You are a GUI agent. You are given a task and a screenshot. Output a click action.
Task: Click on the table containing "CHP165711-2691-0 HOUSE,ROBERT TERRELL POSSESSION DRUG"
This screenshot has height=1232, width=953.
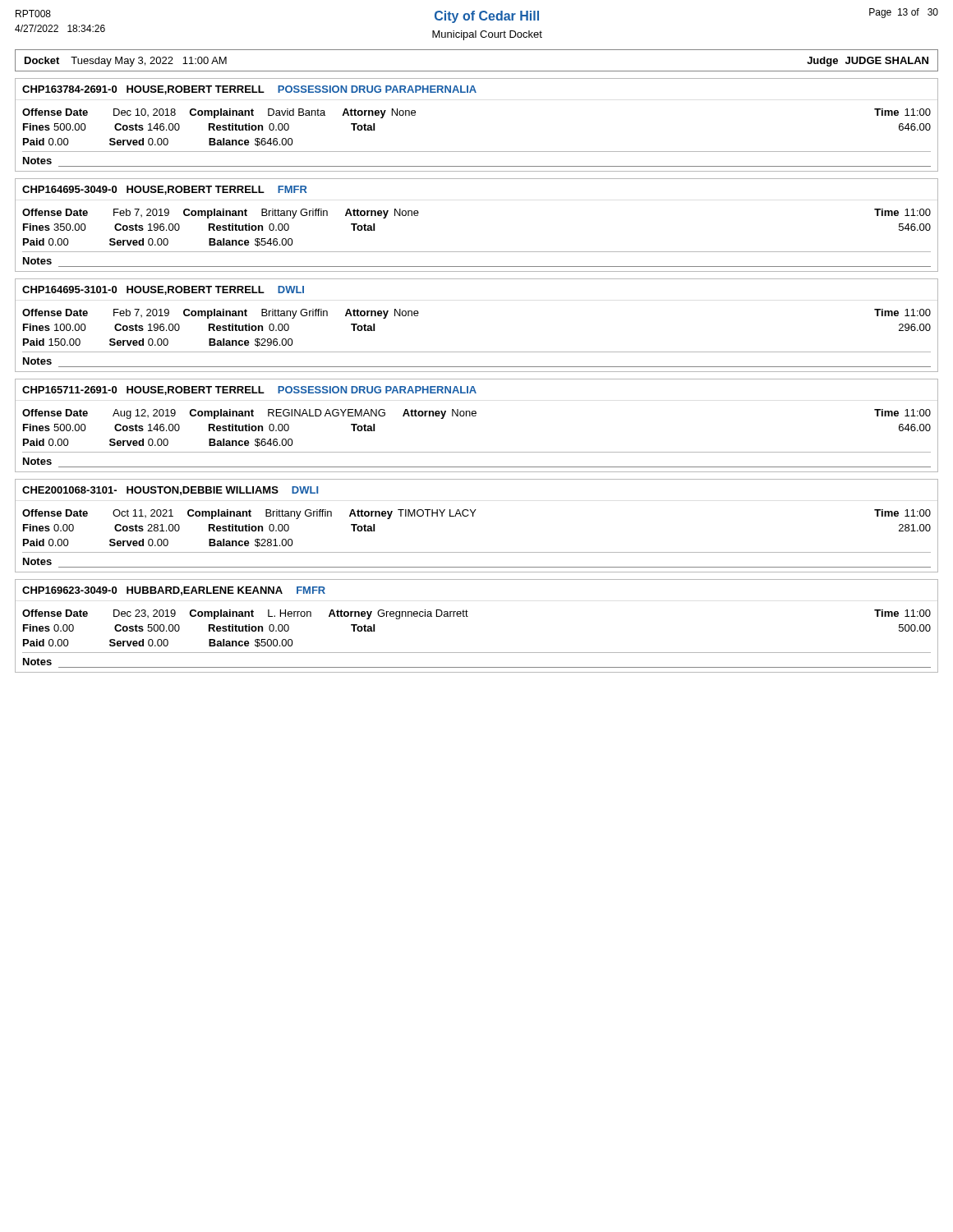[x=476, y=425]
